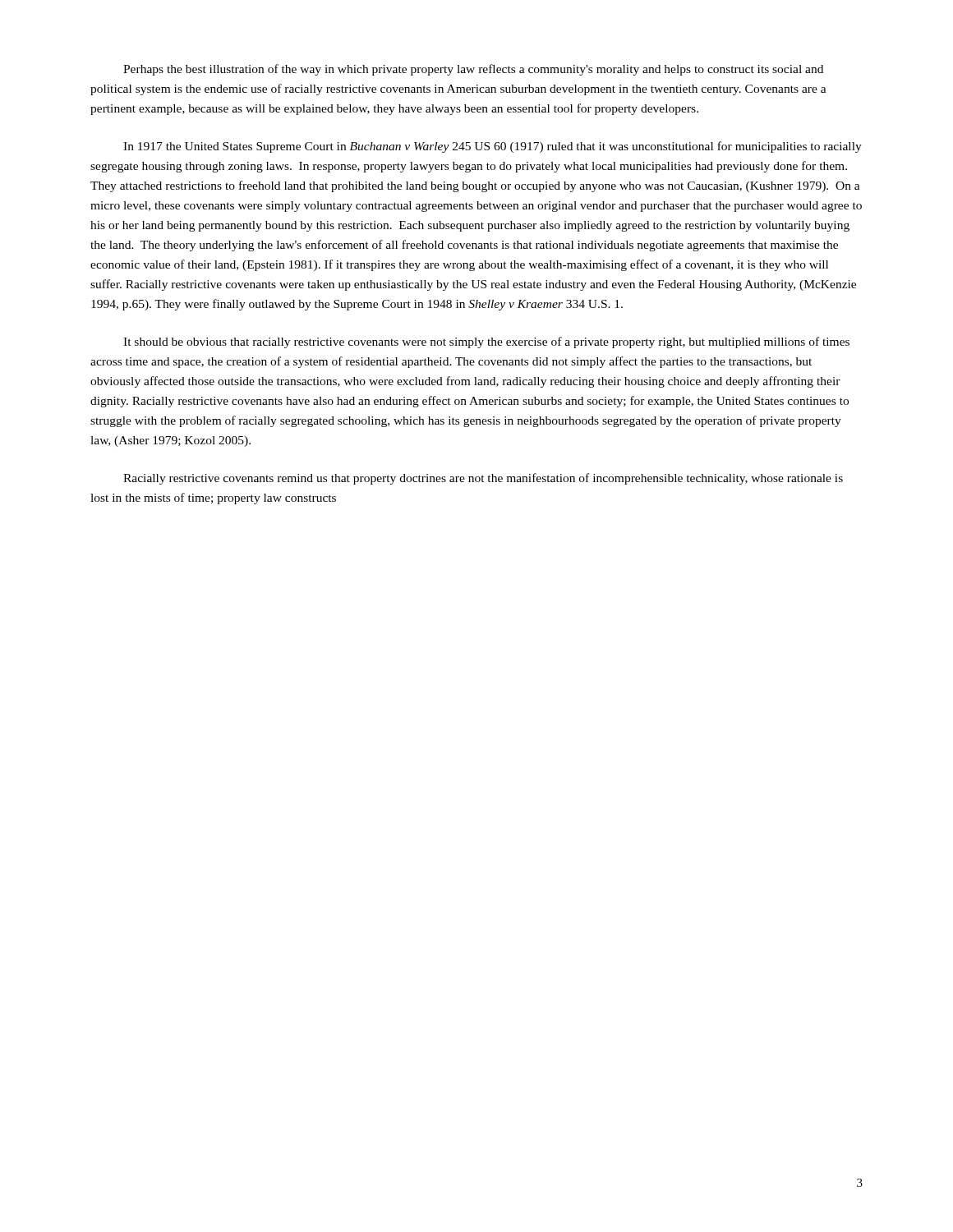Click the passage that begins "Racially restrictive covenants remind us that"
953x1232 pixels.
[x=476, y=488]
